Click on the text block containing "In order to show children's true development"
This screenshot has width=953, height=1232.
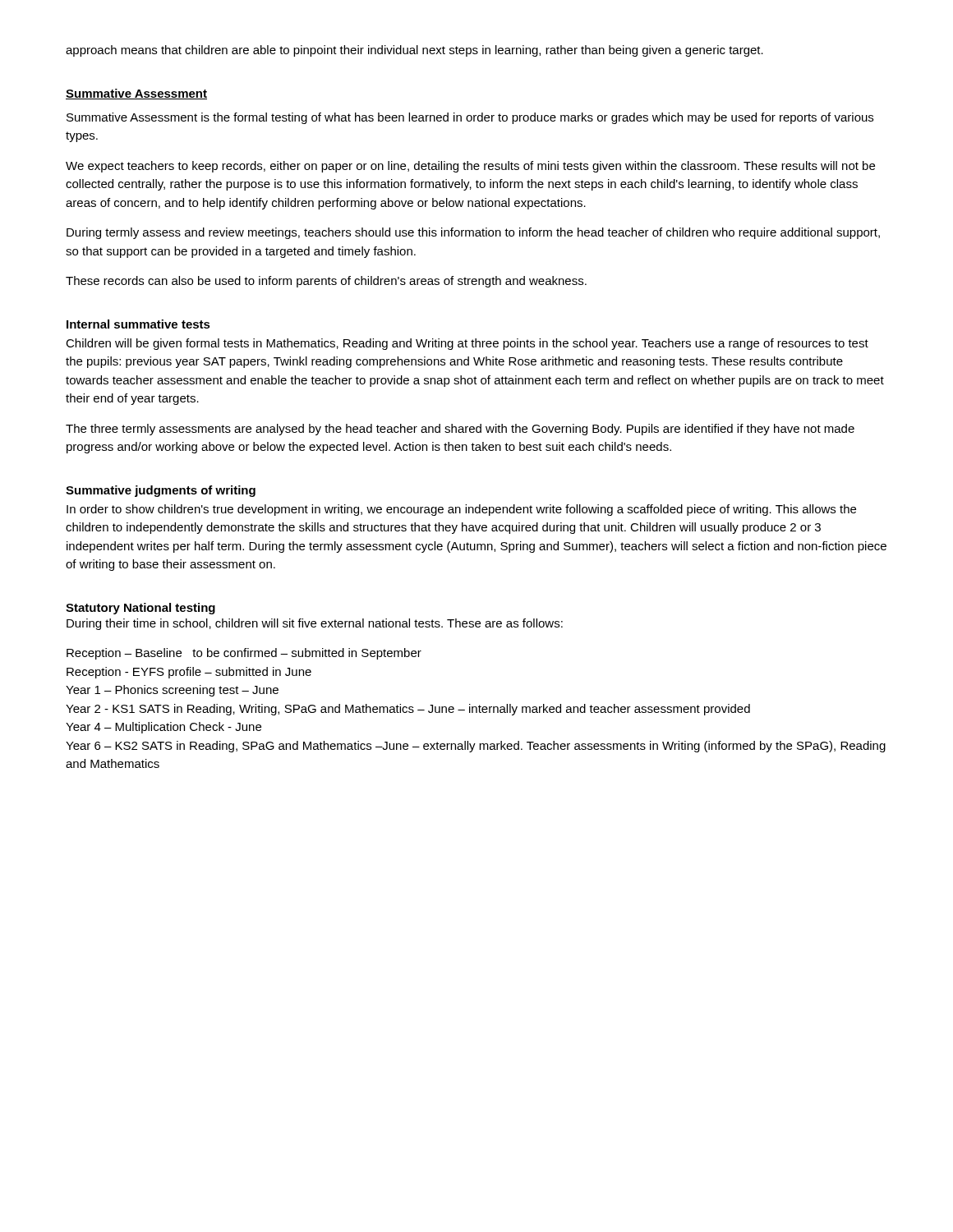[476, 536]
